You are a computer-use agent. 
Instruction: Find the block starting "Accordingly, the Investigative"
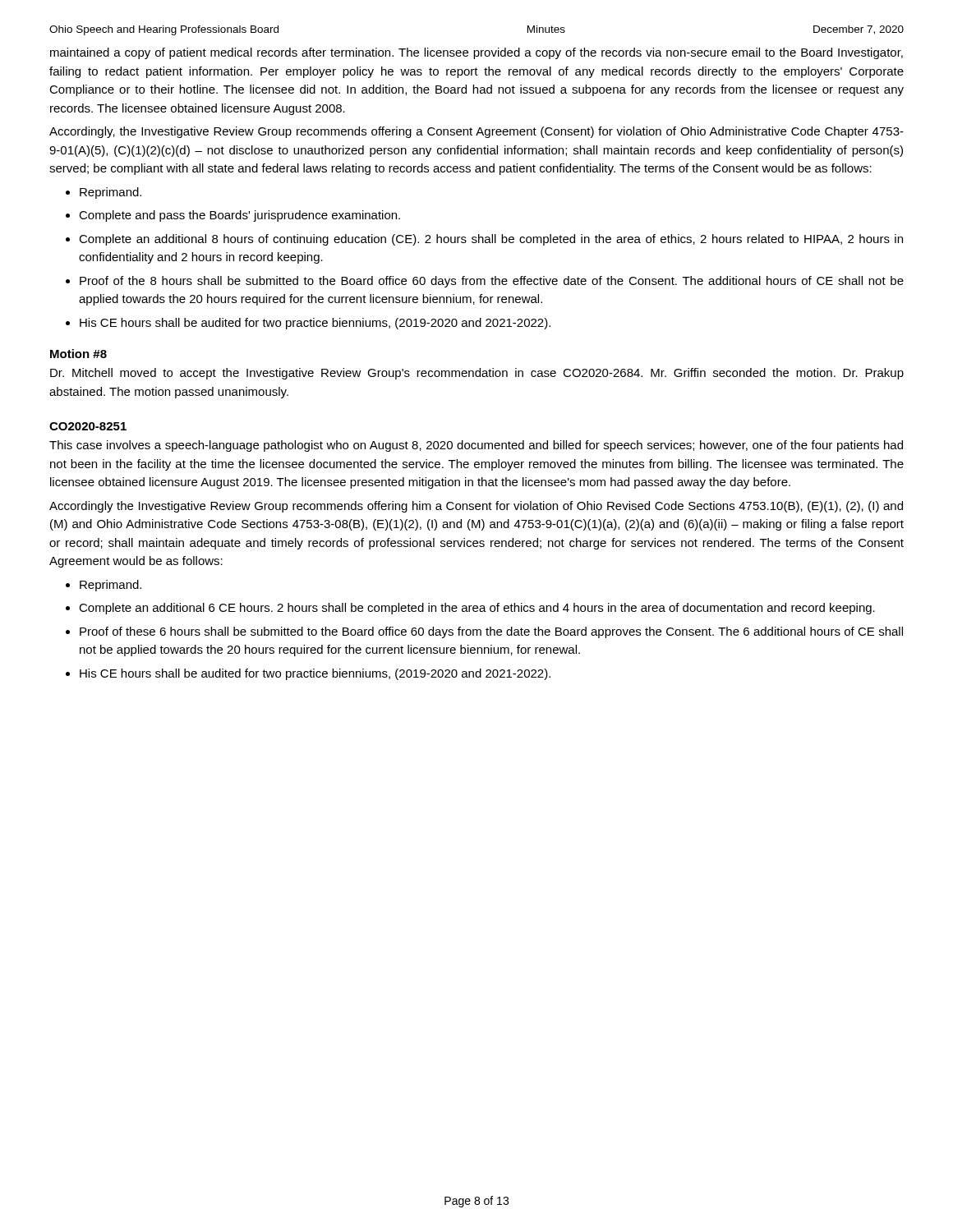pyautogui.click(x=476, y=150)
